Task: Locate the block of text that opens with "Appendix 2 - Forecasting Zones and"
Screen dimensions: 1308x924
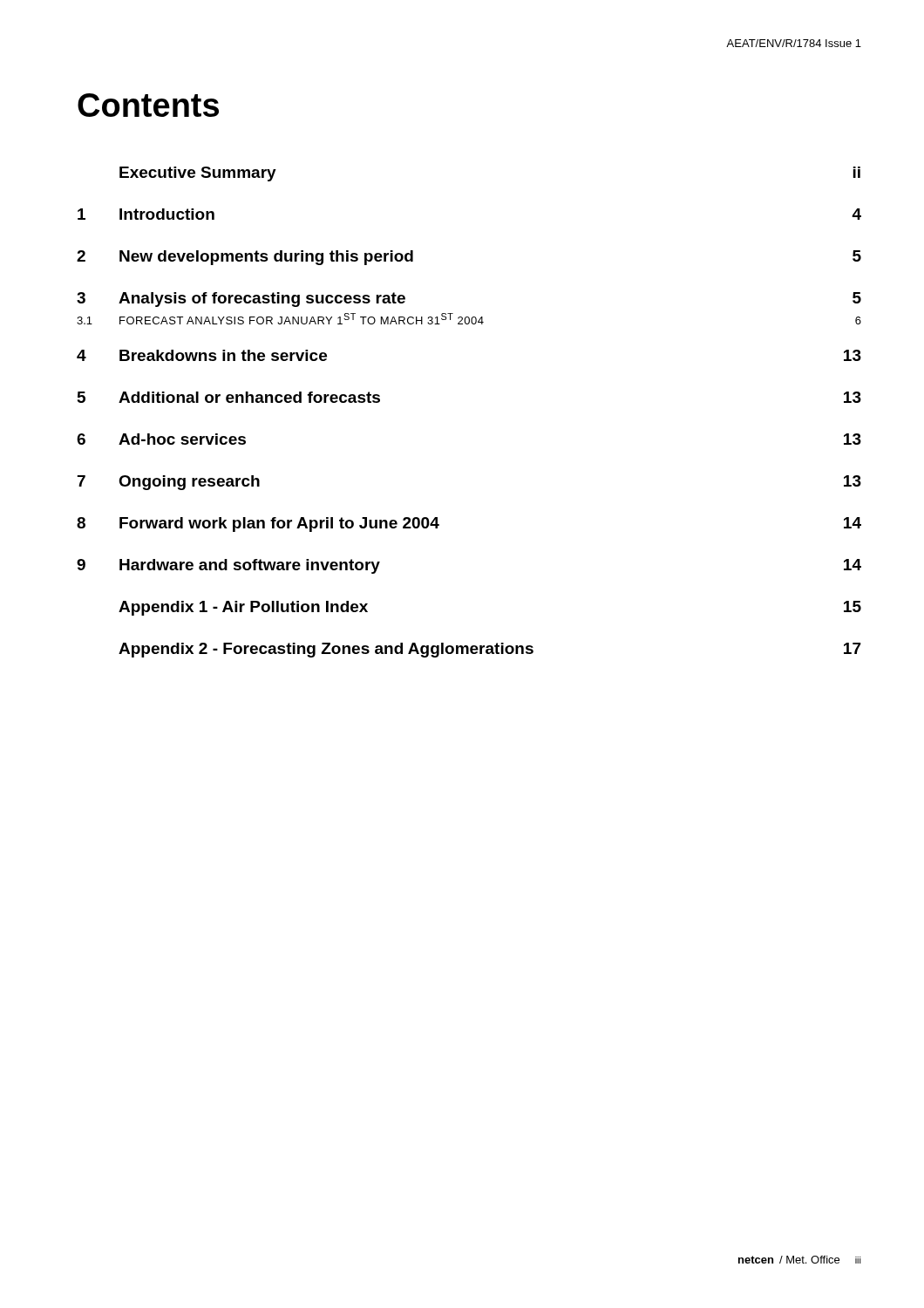Action: pos(469,653)
